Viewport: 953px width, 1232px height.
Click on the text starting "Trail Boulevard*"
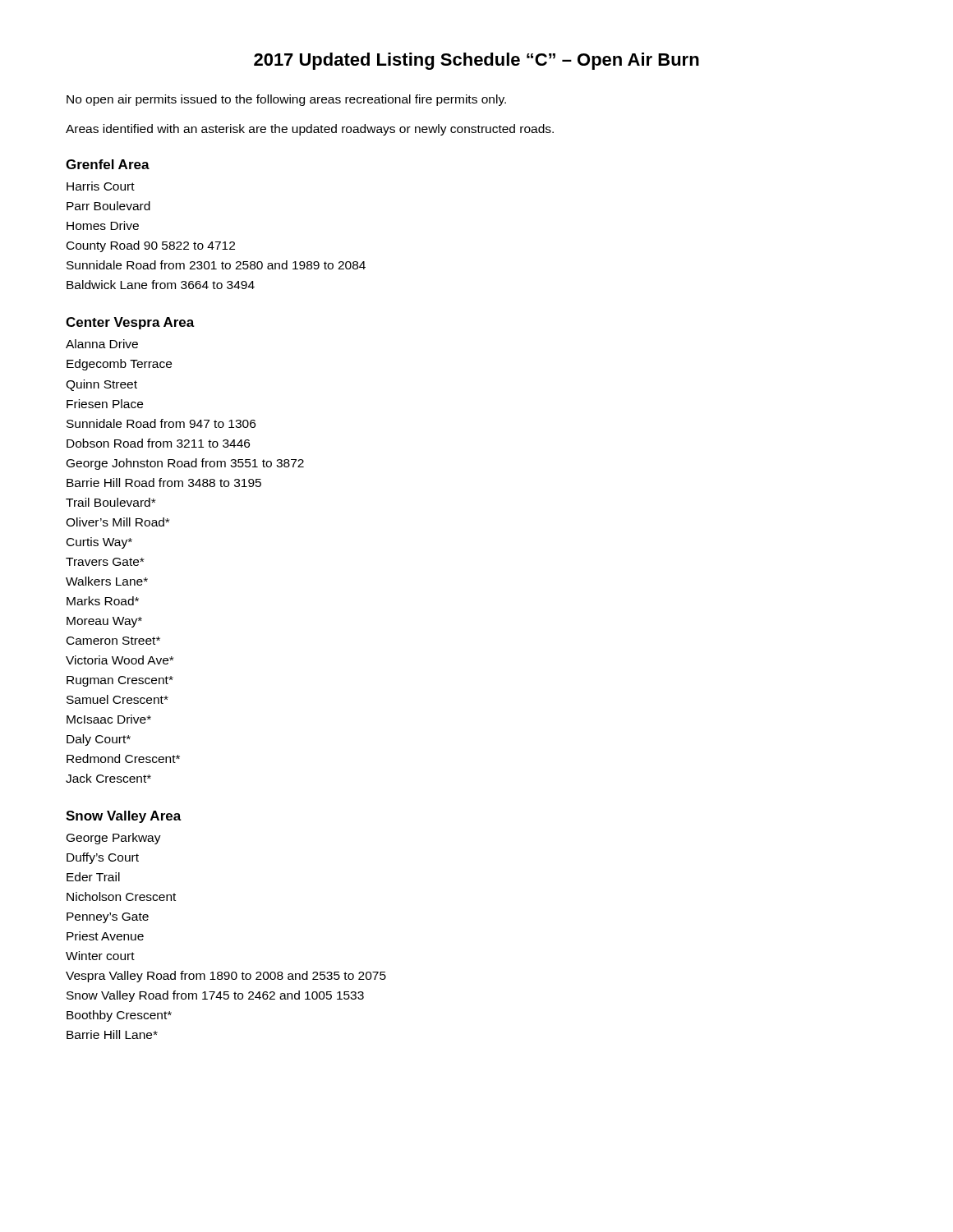tap(111, 502)
